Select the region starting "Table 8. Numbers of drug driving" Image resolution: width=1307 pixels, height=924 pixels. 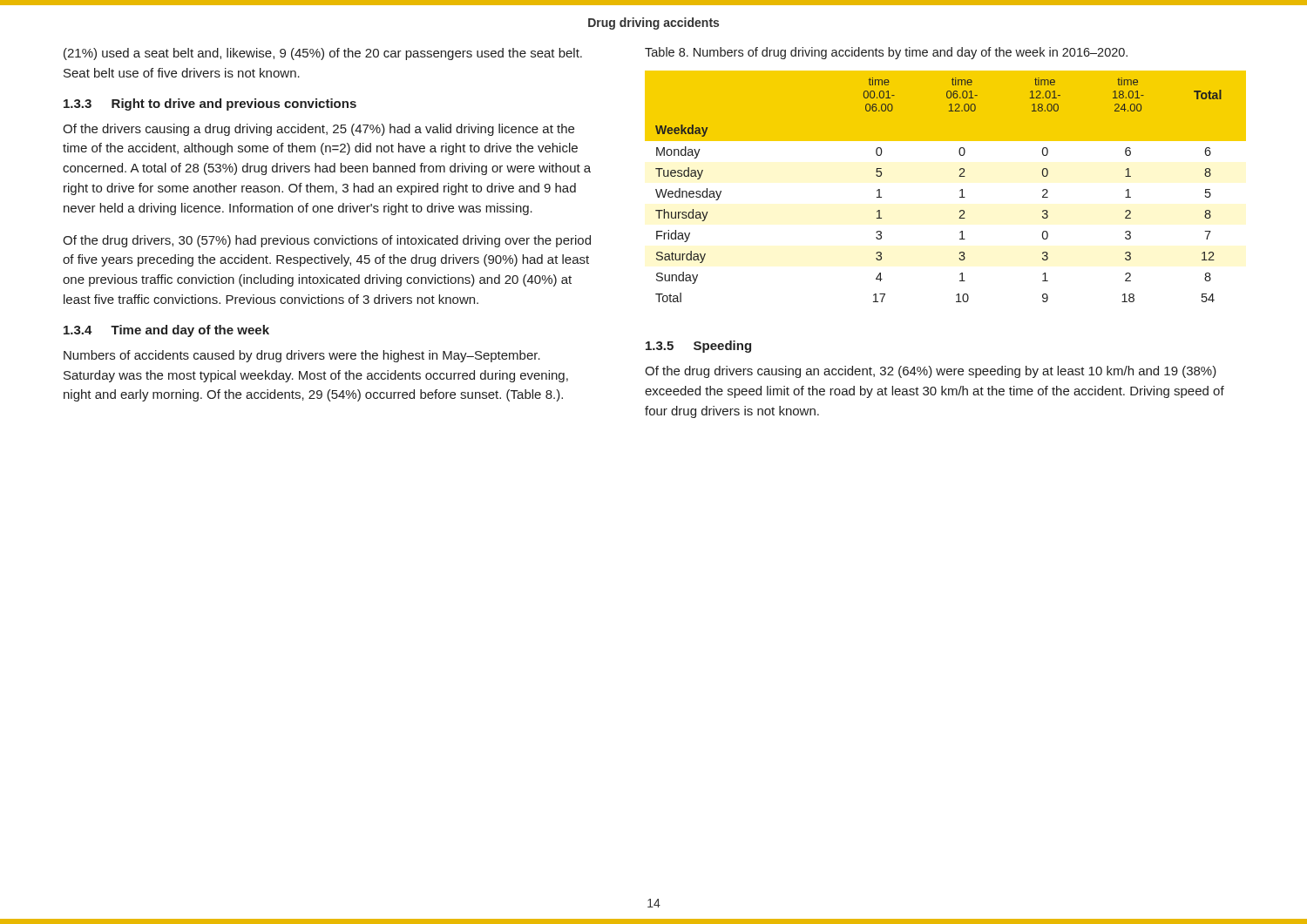pyautogui.click(x=887, y=52)
